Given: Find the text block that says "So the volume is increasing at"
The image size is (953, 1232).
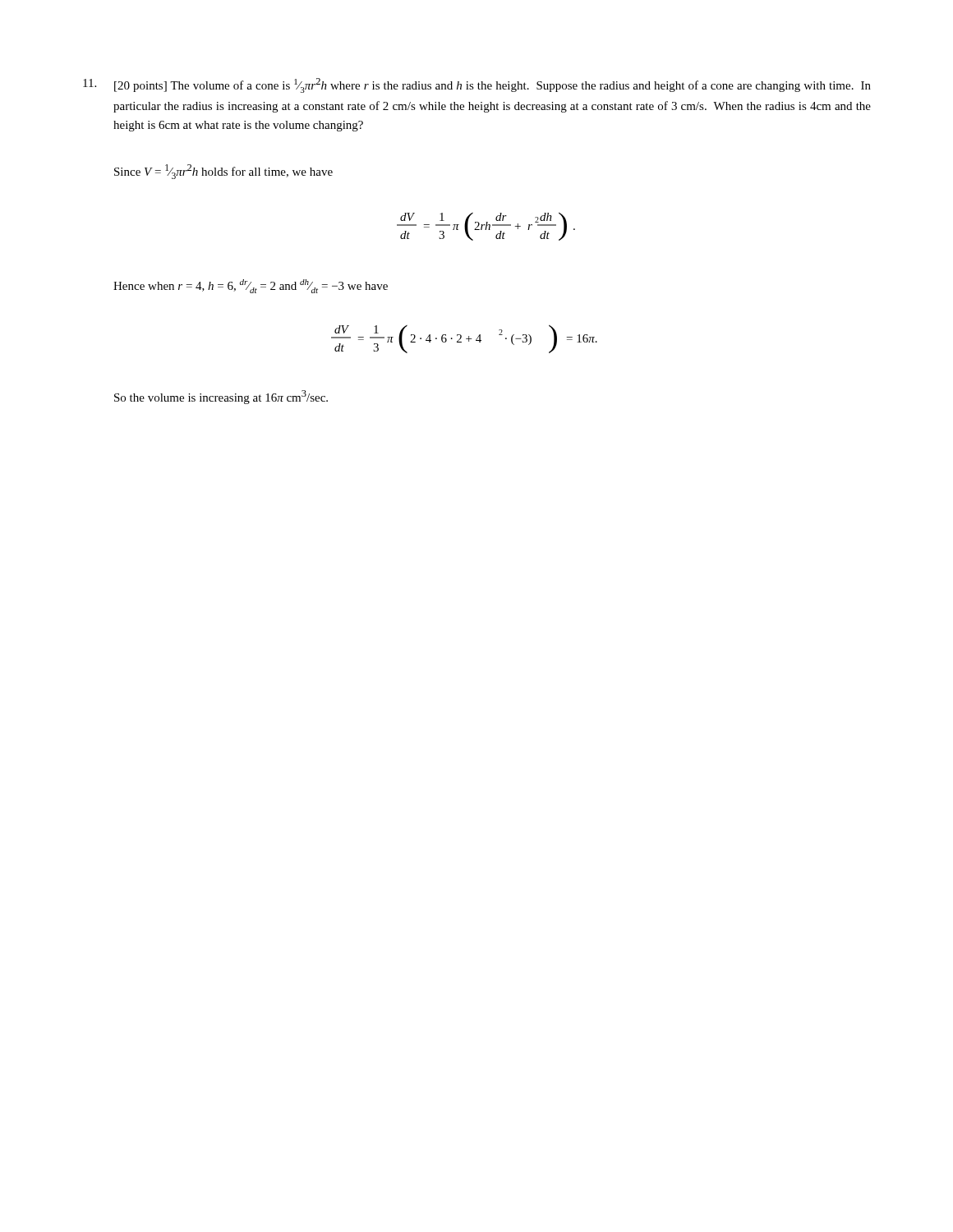Looking at the screenshot, I should (221, 396).
